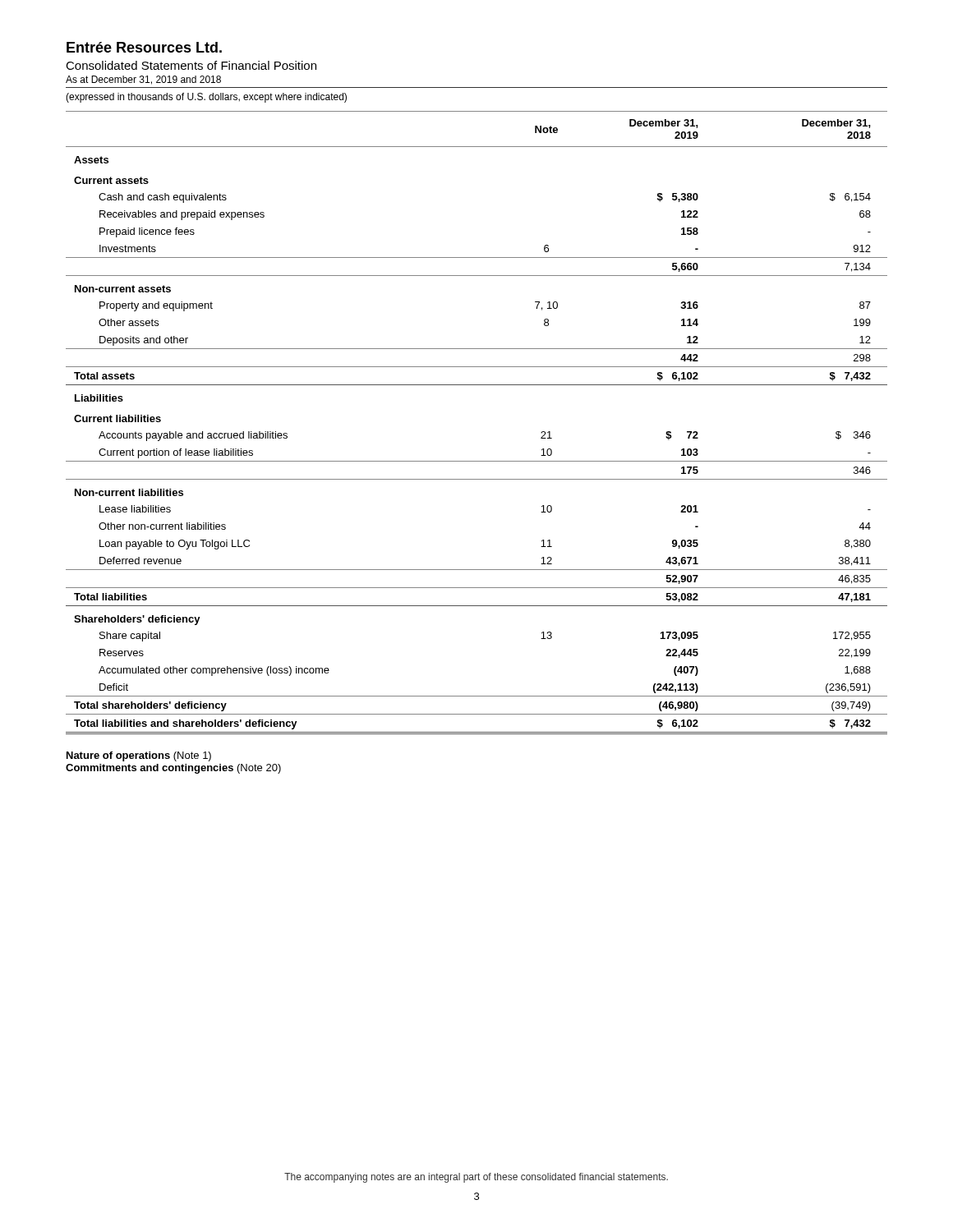The width and height of the screenshot is (953, 1232).
Task: Select the section header containing "Consolidated Statements of Financial Position"
Action: point(191,65)
